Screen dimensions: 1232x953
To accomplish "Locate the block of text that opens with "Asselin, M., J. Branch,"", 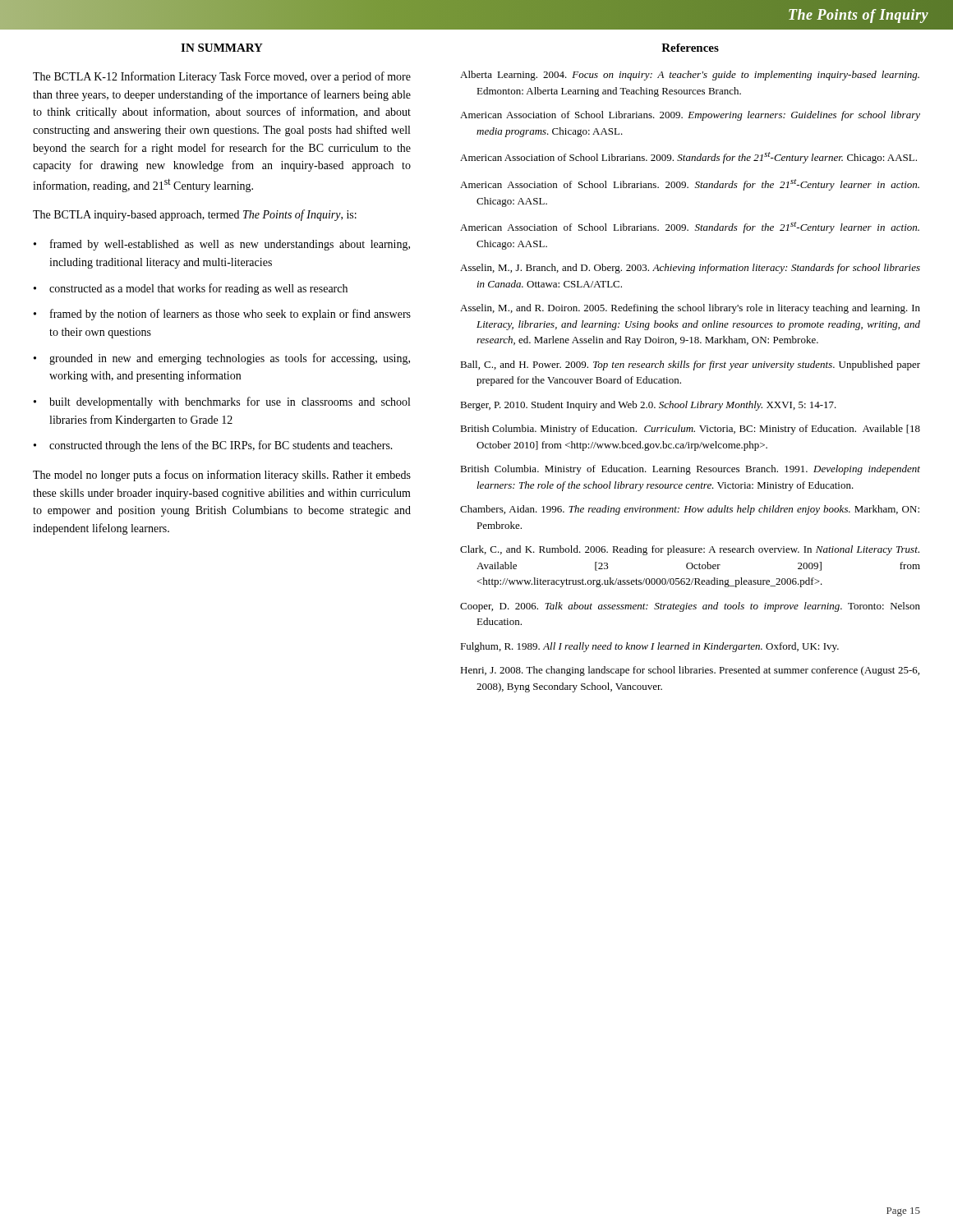I will pyautogui.click(x=690, y=276).
